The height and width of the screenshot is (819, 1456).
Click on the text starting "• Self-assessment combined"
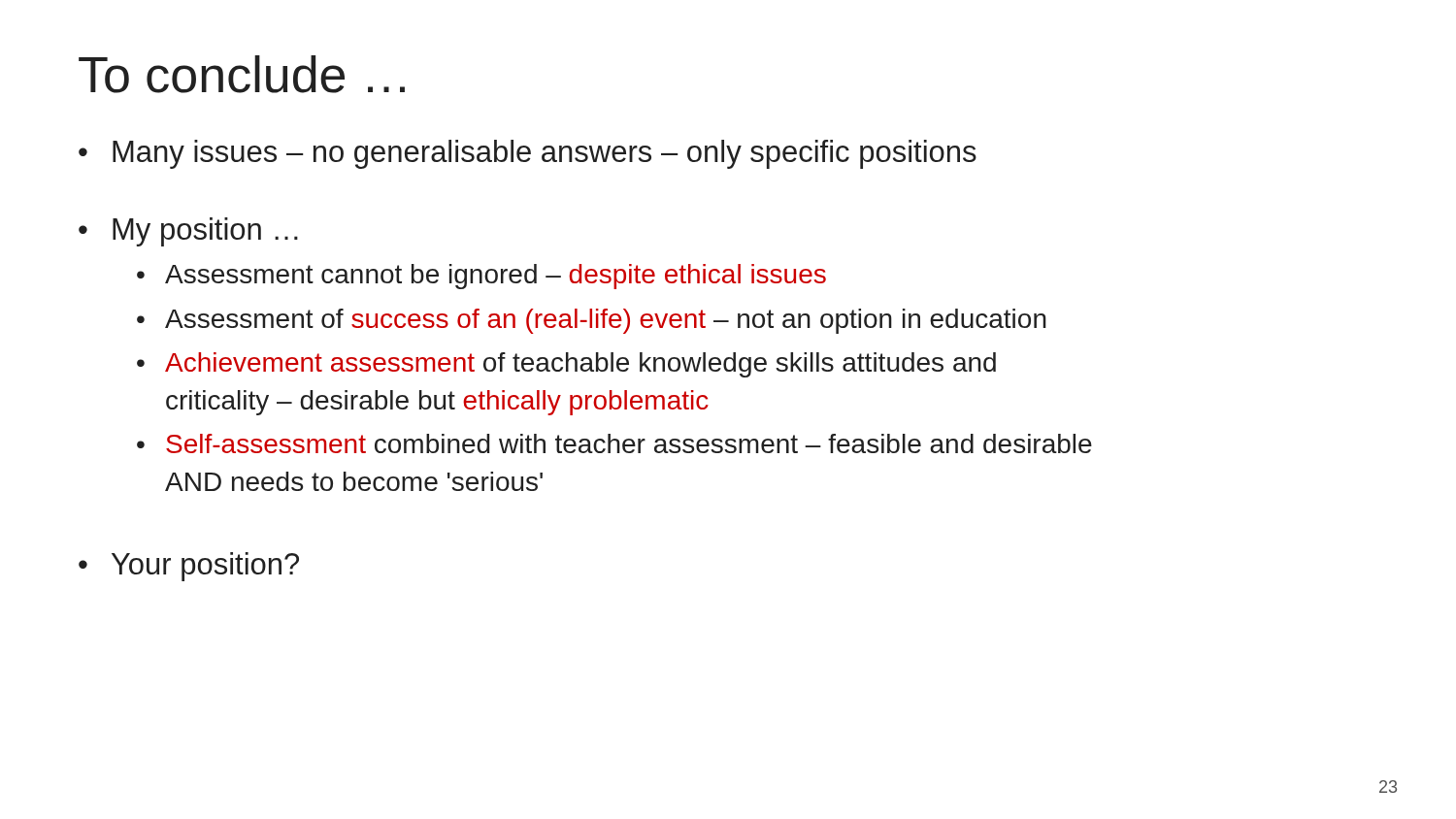pyautogui.click(x=757, y=463)
